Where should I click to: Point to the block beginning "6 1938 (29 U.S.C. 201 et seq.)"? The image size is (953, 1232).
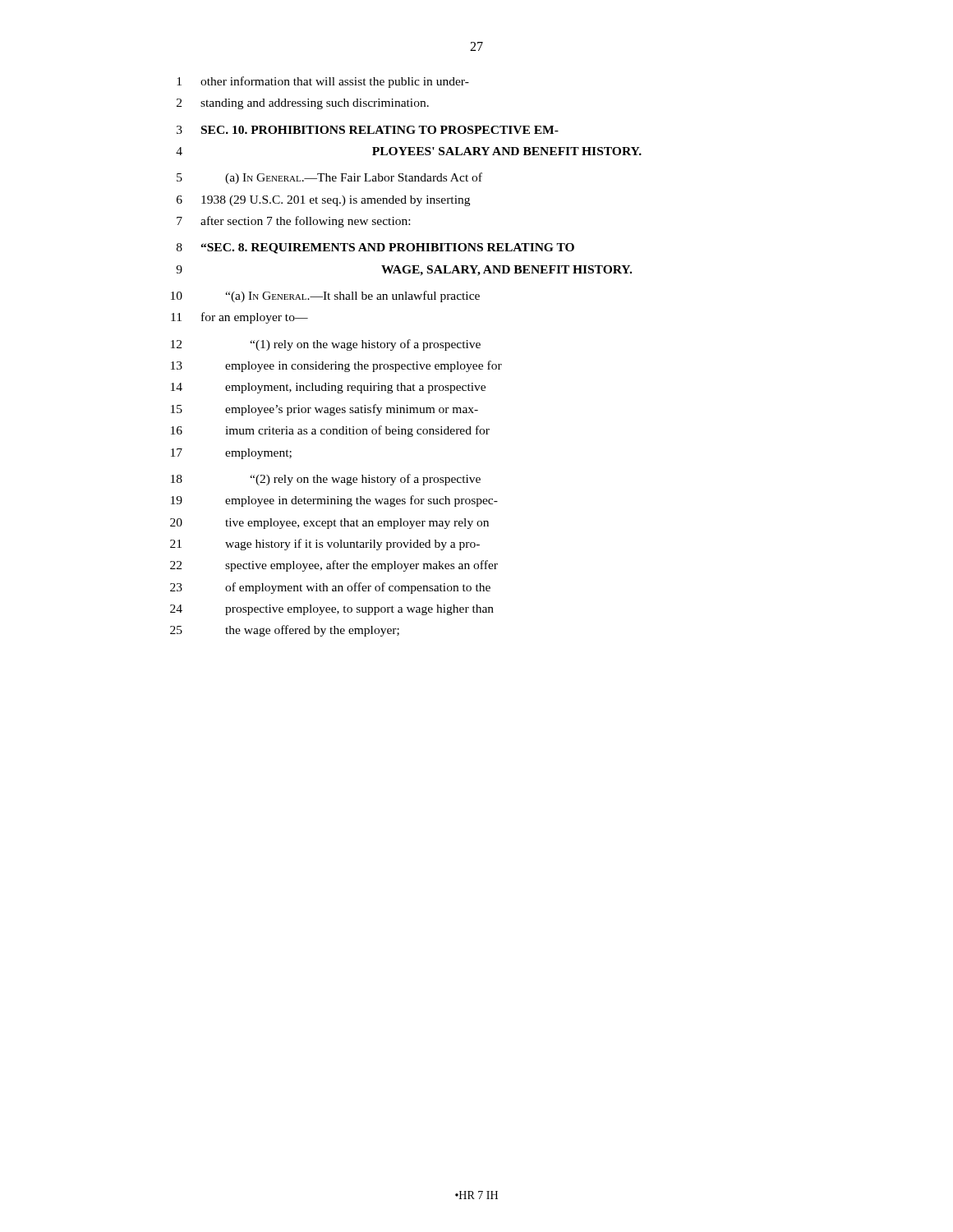(476, 199)
